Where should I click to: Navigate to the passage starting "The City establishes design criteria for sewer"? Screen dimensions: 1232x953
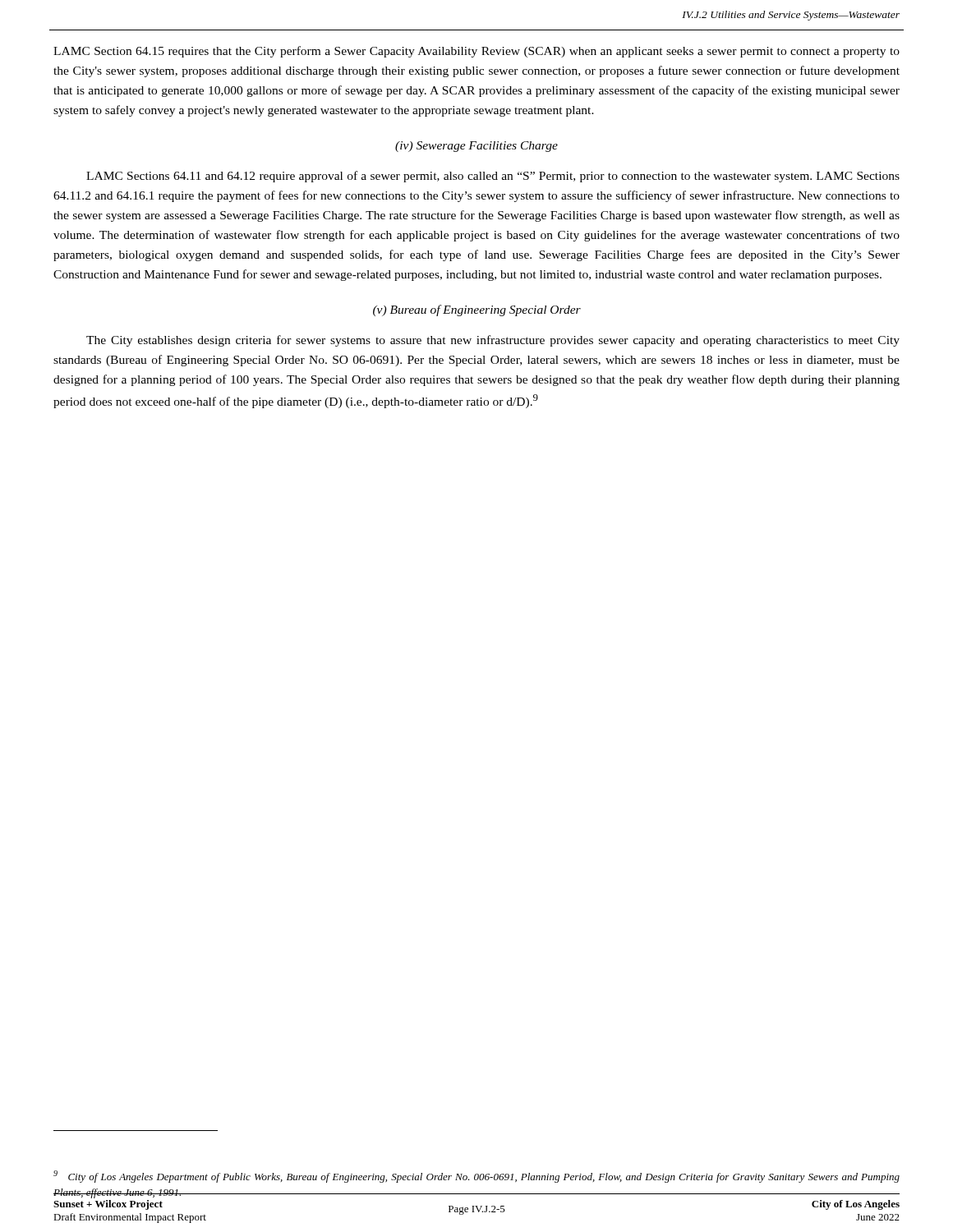click(x=476, y=371)
